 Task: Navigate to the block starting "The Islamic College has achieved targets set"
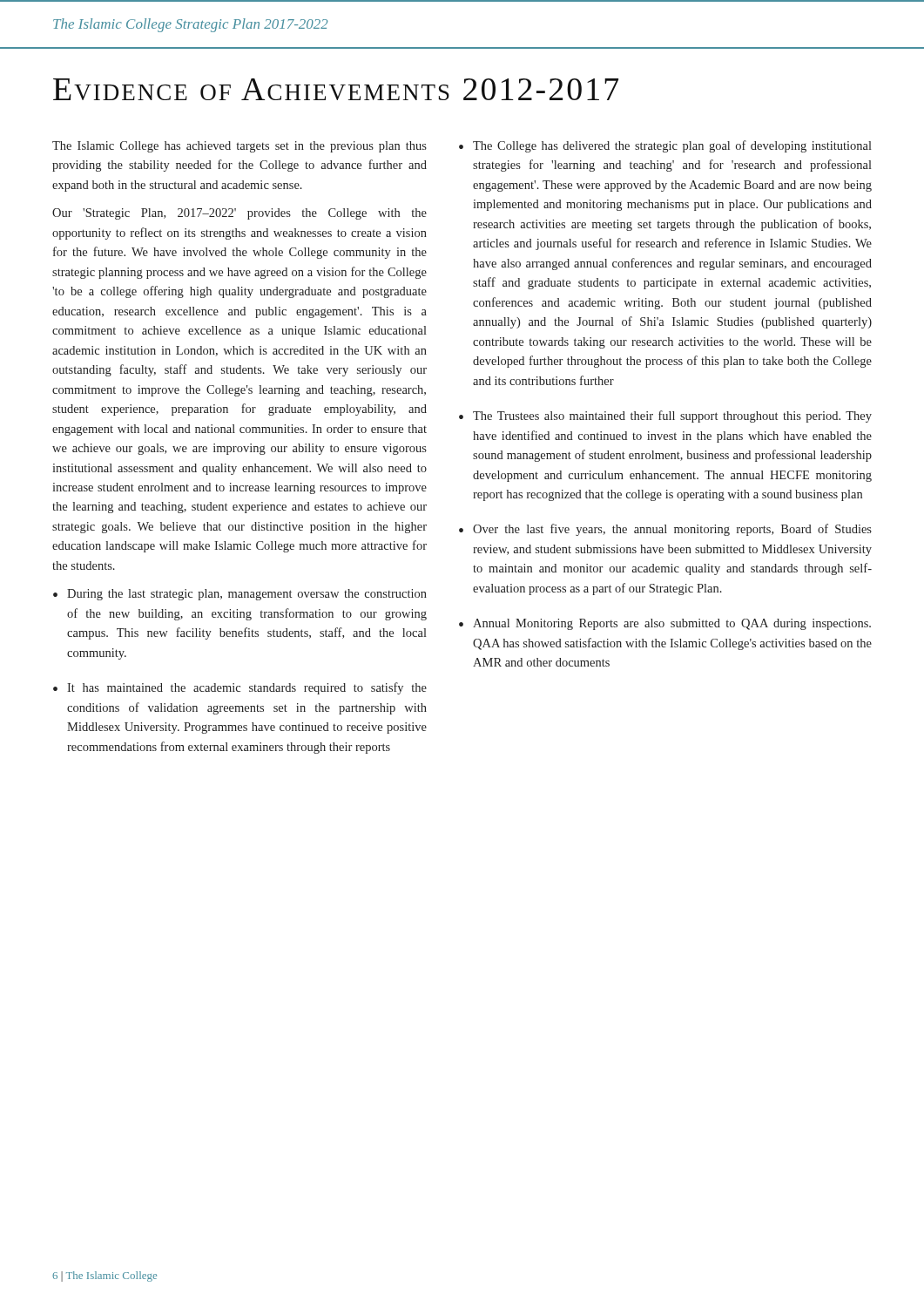240,165
